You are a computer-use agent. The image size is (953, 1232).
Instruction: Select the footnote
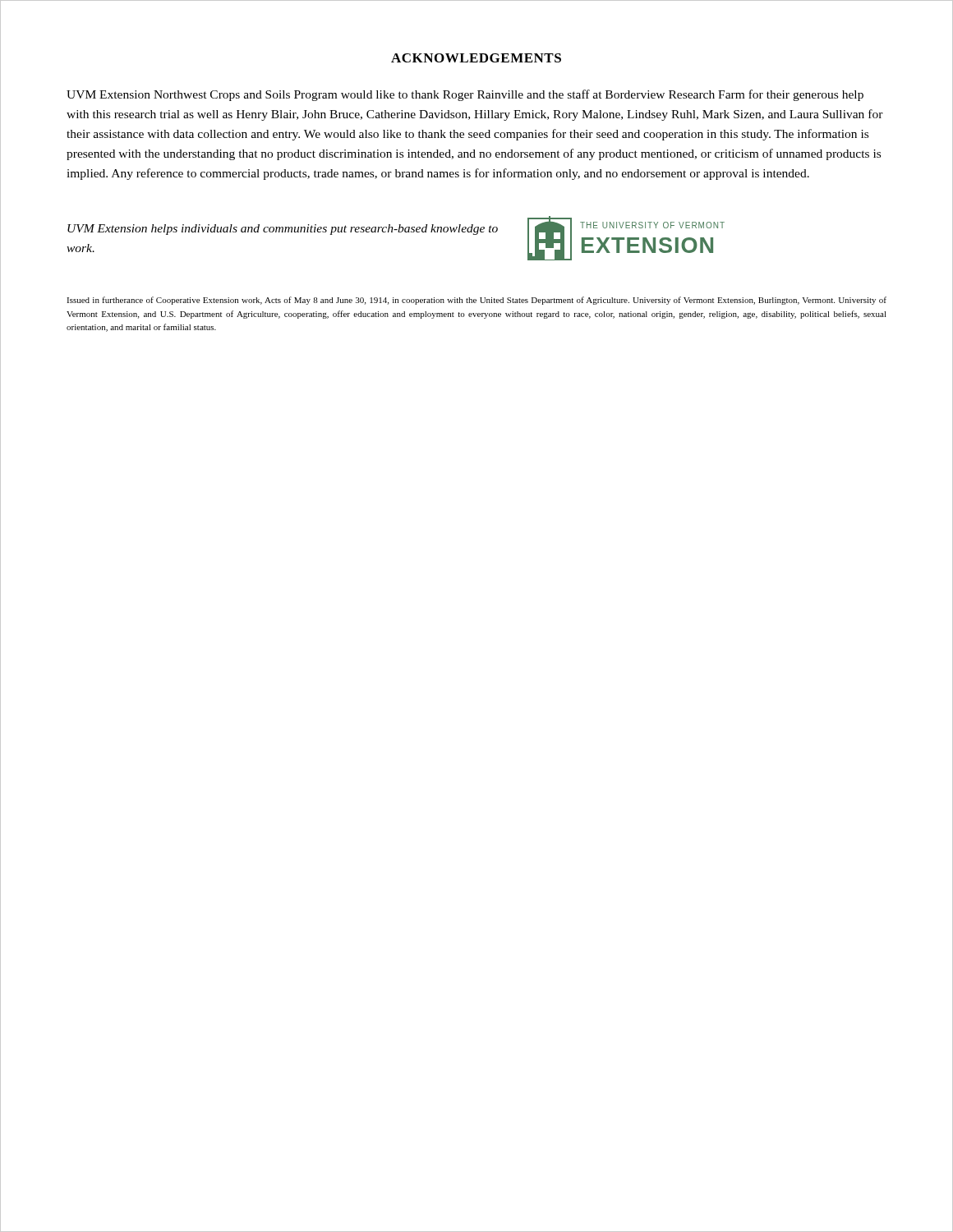tap(476, 313)
